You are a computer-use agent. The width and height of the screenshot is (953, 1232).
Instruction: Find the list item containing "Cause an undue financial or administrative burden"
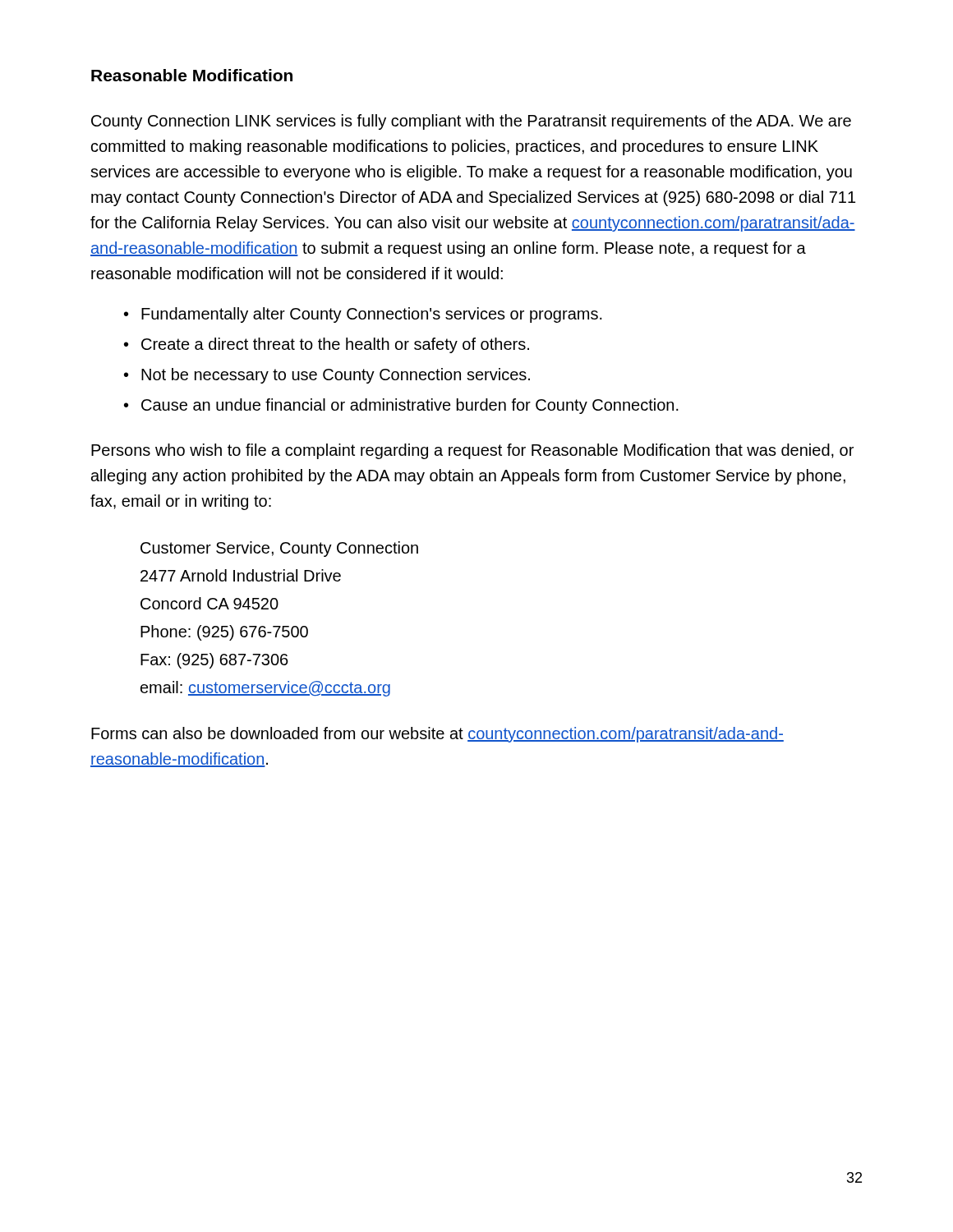point(410,405)
